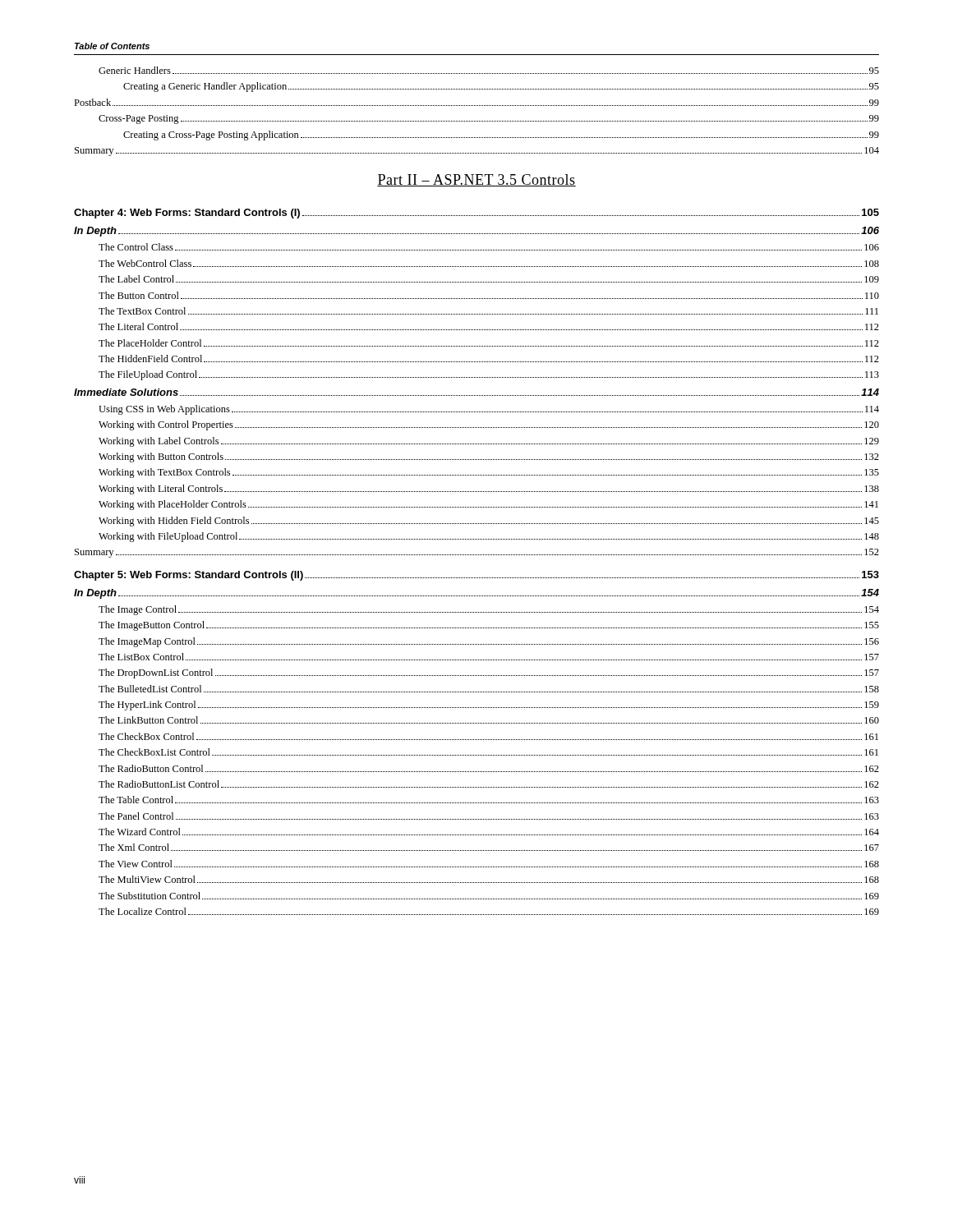This screenshot has width=953, height=1232.
Task: Find the list item that reads "The BulletedList Control 158"
Action: [x=489, y=689]
